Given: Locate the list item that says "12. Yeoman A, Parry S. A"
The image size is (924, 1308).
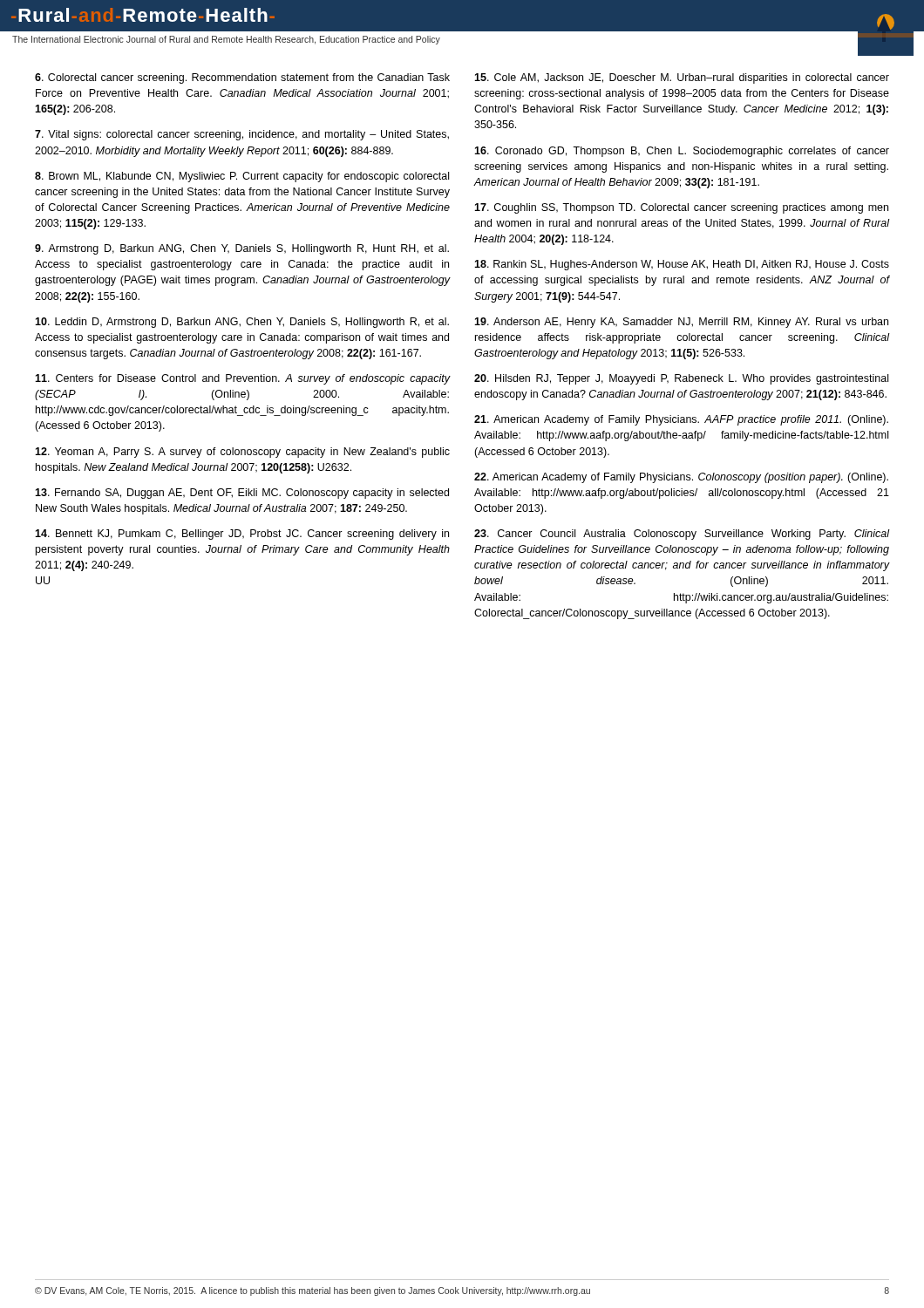Looking at the screenshot, I should (242, 459).
